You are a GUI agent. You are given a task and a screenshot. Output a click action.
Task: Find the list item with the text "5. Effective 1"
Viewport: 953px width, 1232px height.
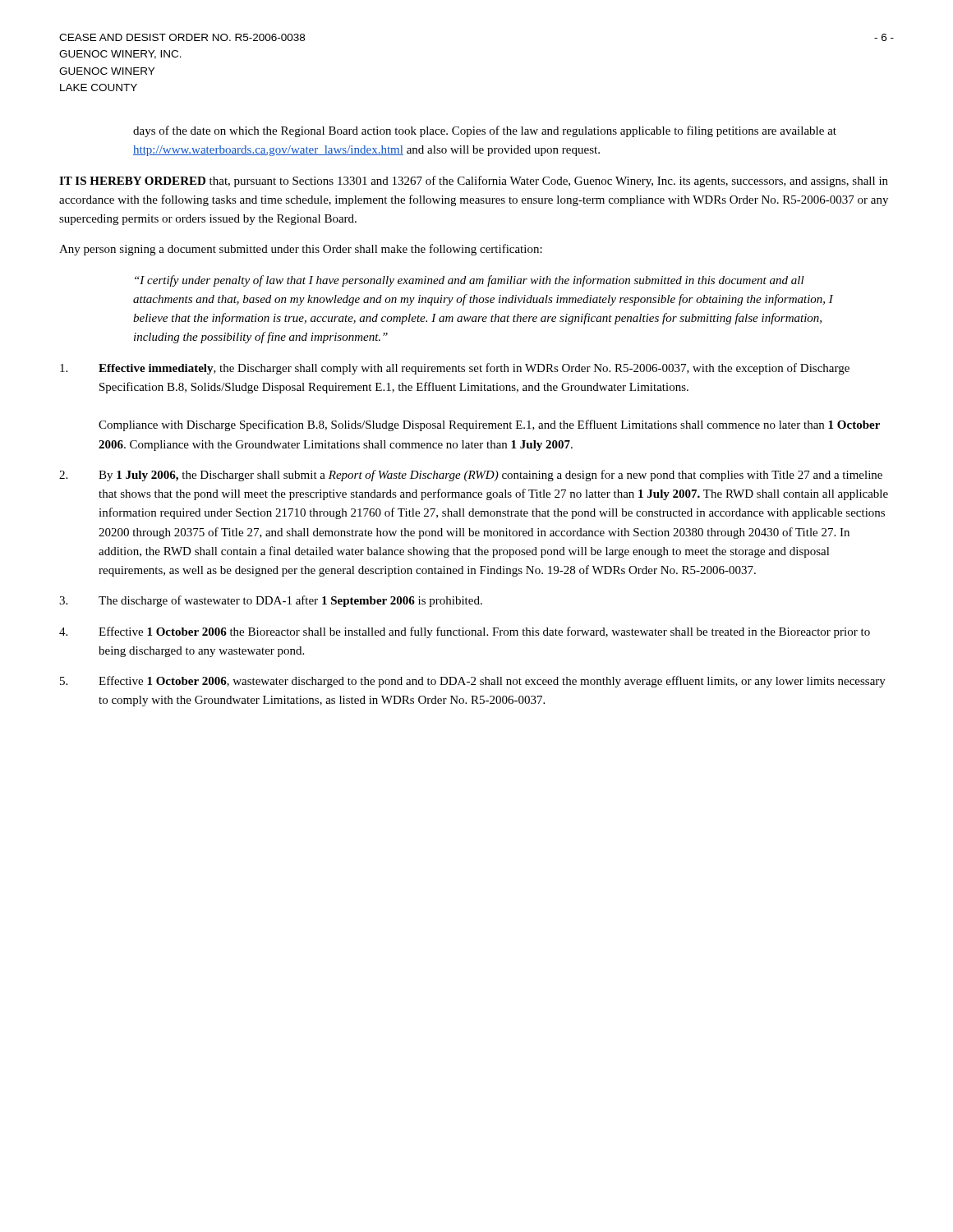pyautogui.click(x=476, y=691)
